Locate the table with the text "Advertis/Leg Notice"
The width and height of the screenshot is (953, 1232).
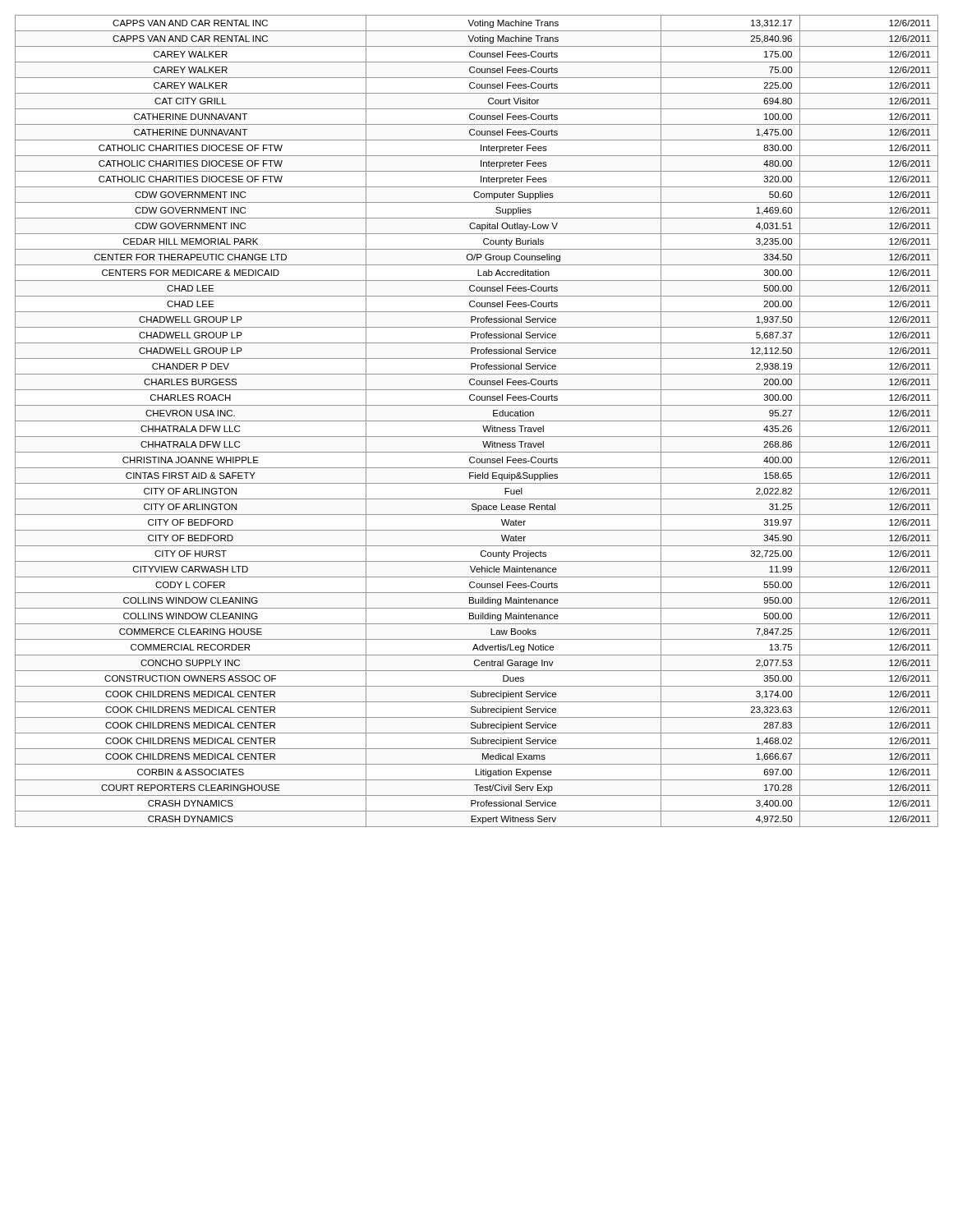(x=476, y=421)
